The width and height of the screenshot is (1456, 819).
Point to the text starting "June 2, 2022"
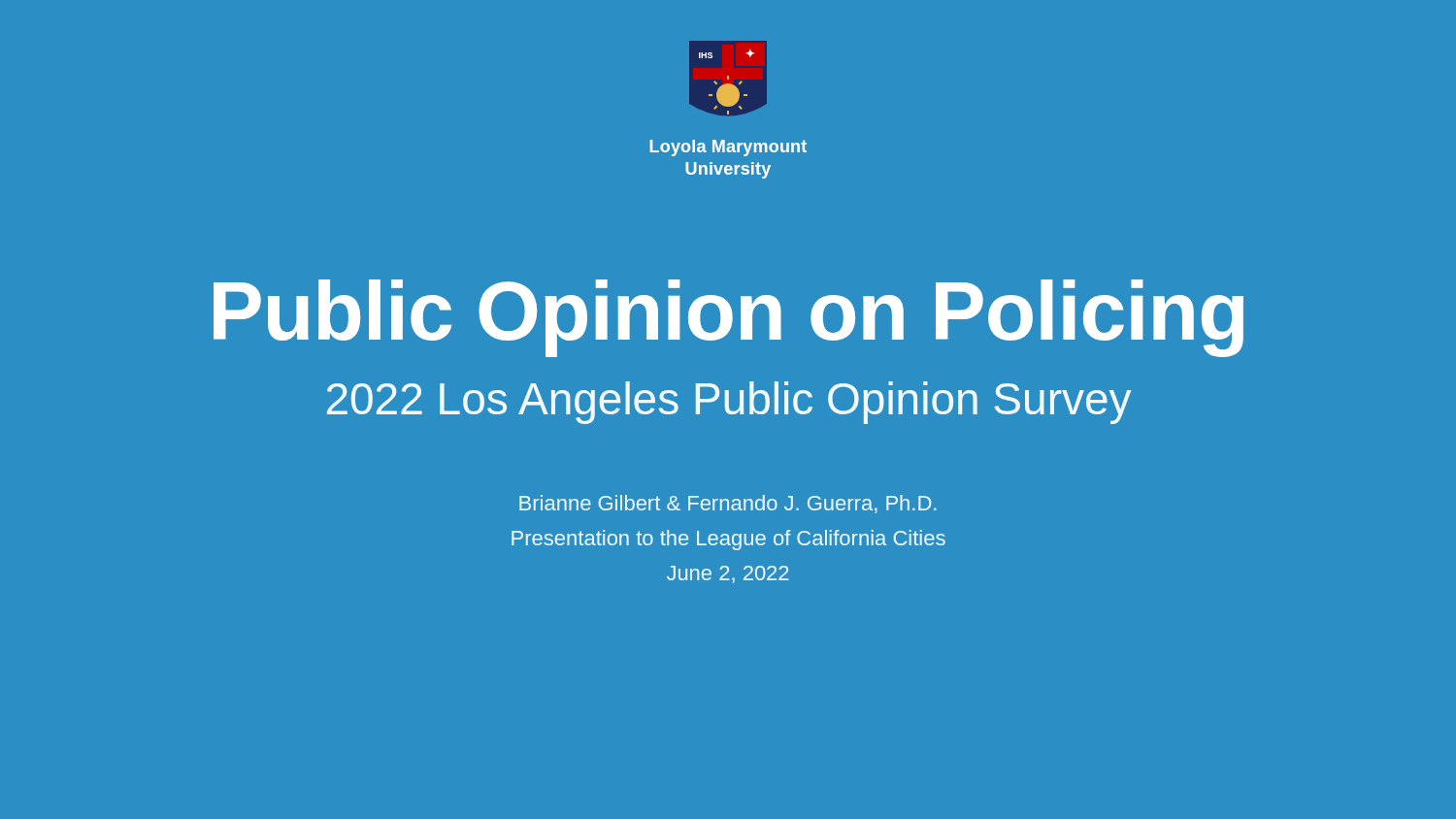point(728,573)
